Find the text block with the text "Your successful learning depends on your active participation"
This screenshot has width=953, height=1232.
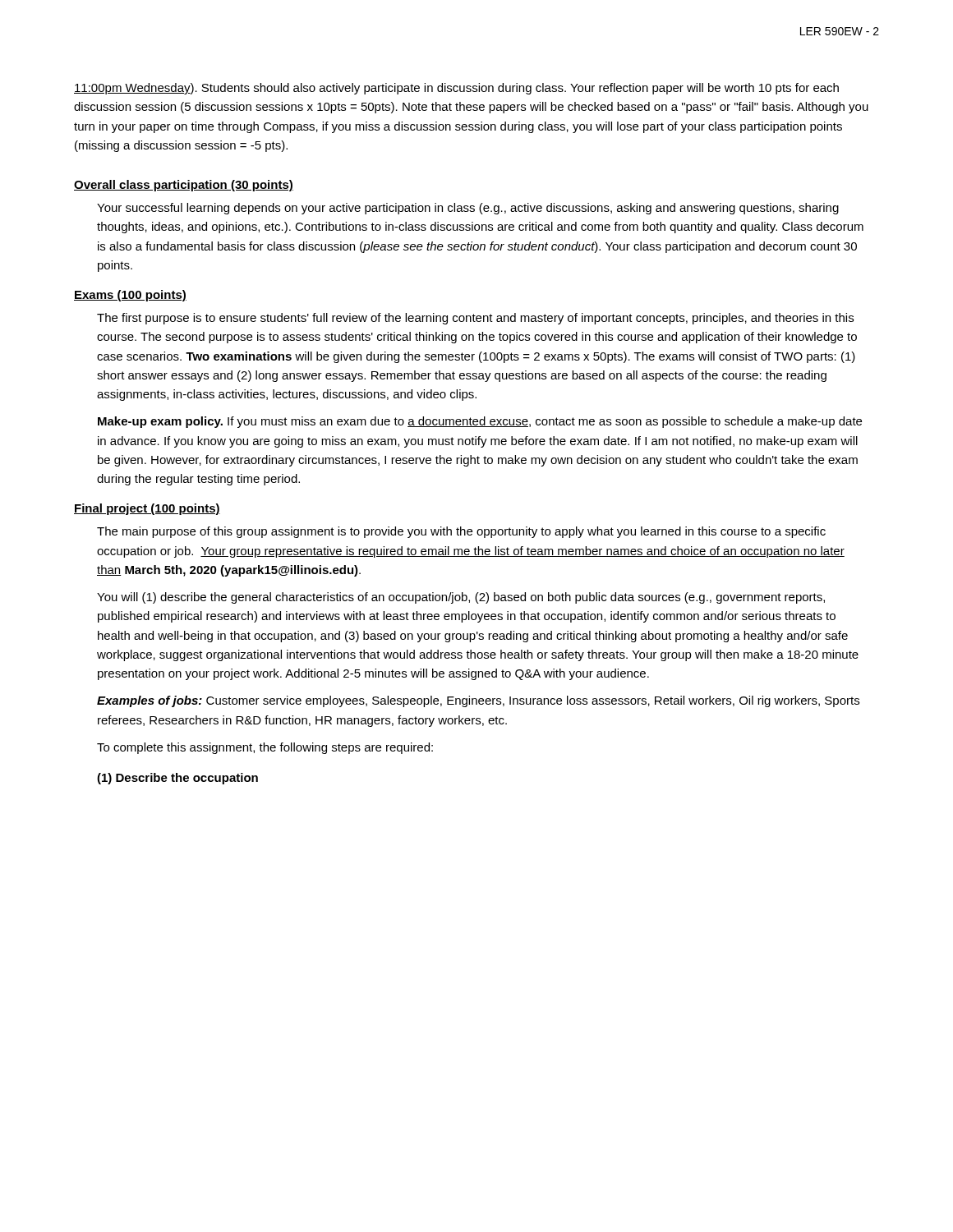(484, 236)
